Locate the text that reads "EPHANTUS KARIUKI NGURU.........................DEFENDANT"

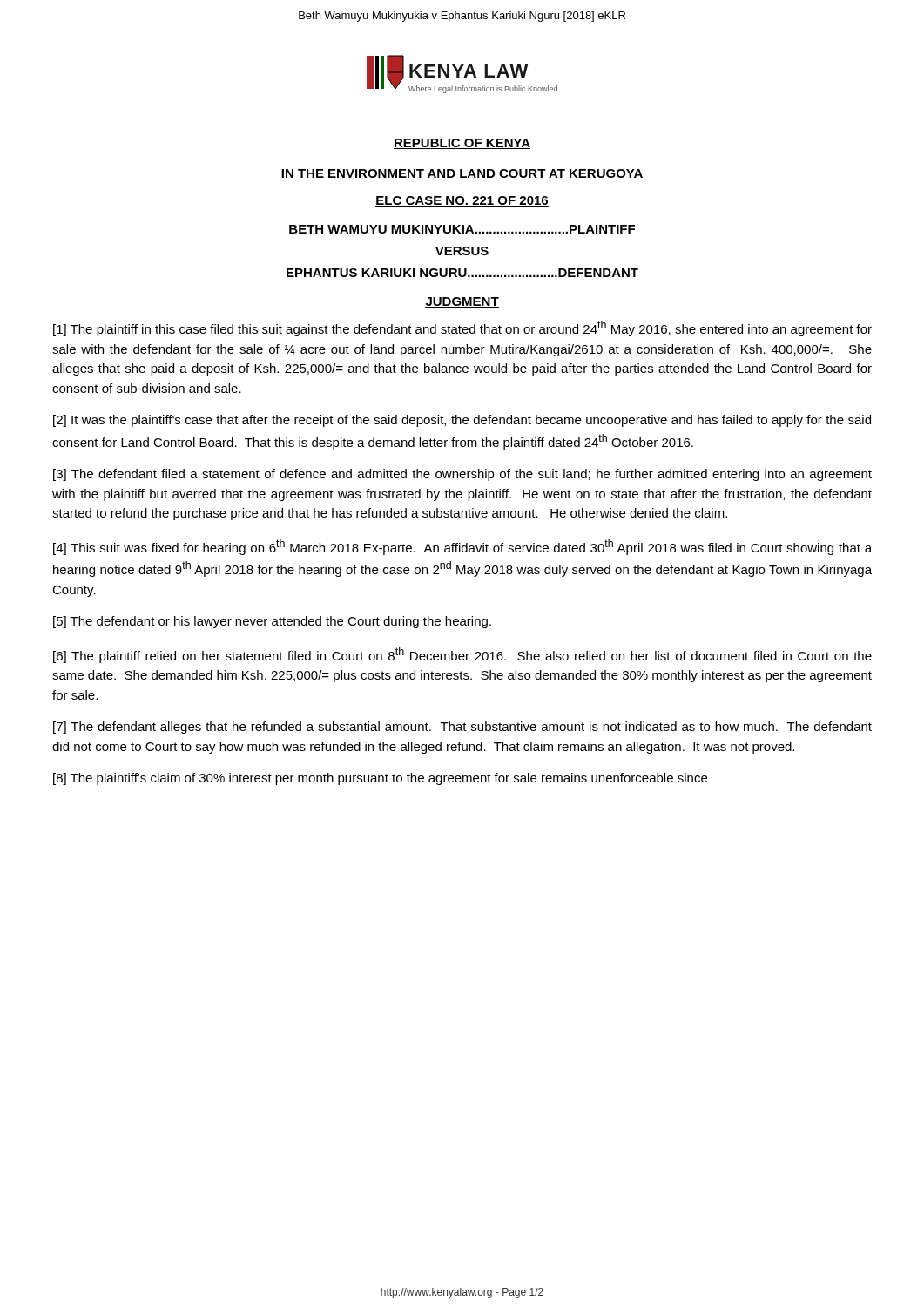[x=462, y=272]
